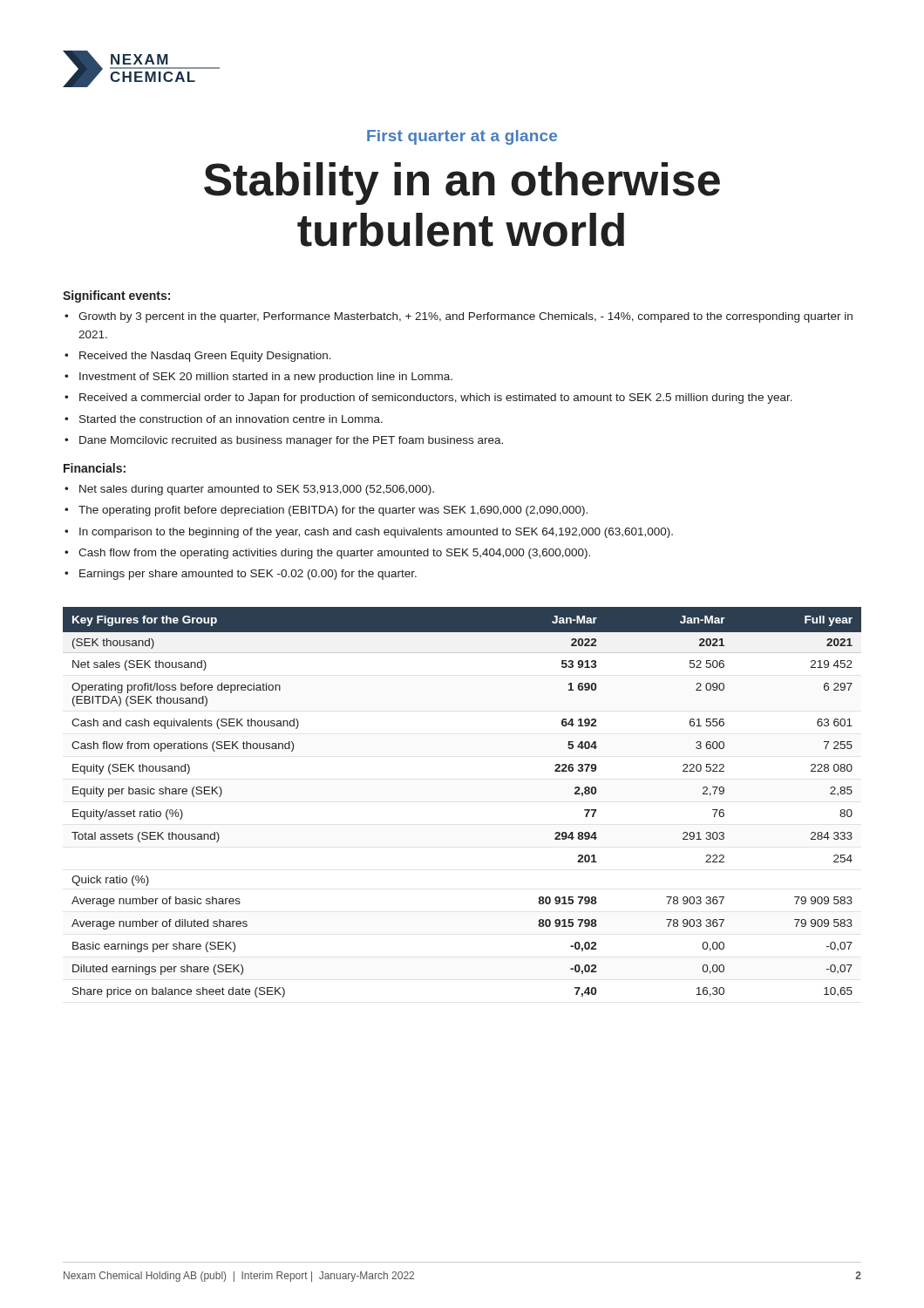Find a logo

(462, 70)
